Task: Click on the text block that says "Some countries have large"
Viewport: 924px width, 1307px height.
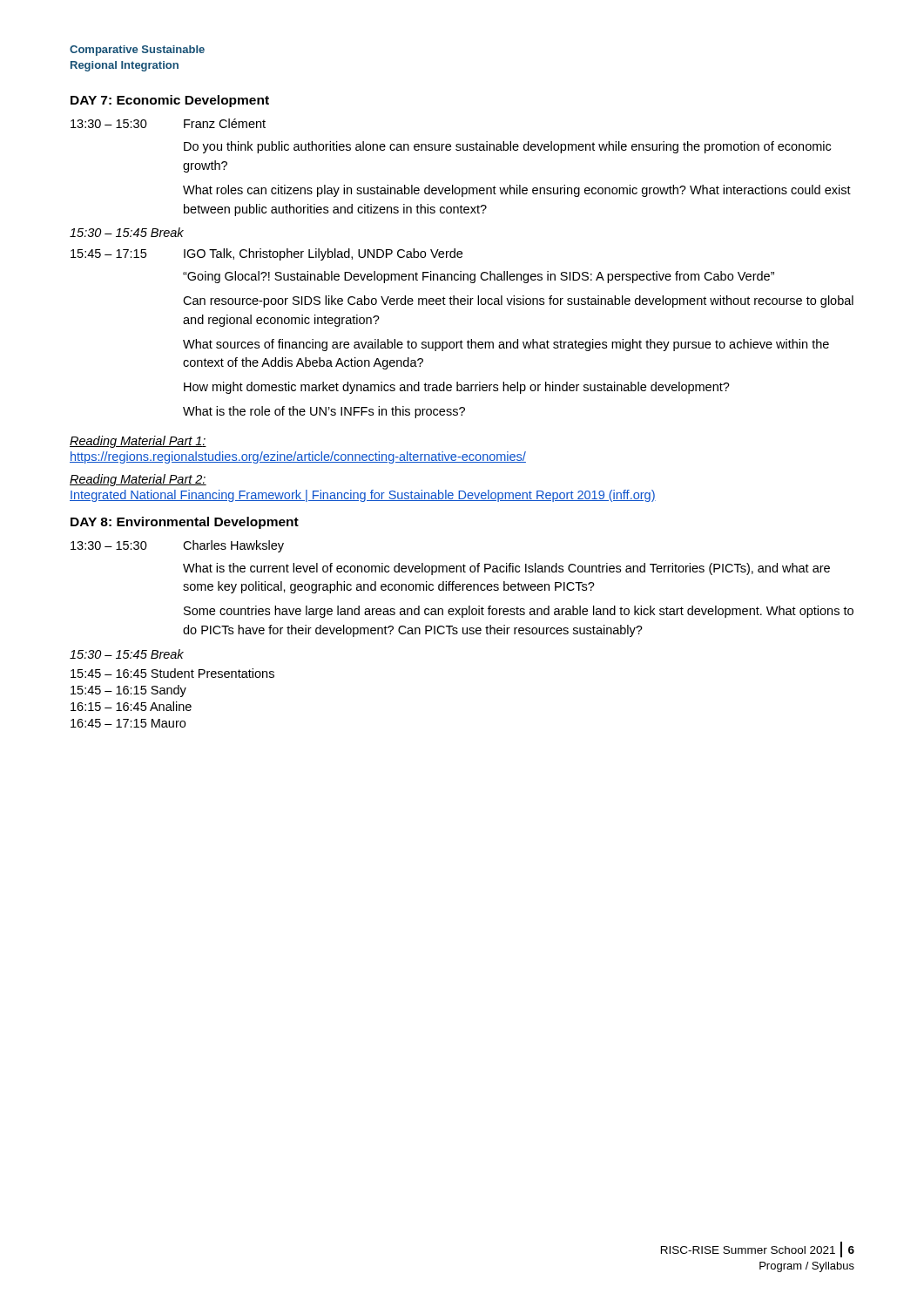Action: pos(518,620)
